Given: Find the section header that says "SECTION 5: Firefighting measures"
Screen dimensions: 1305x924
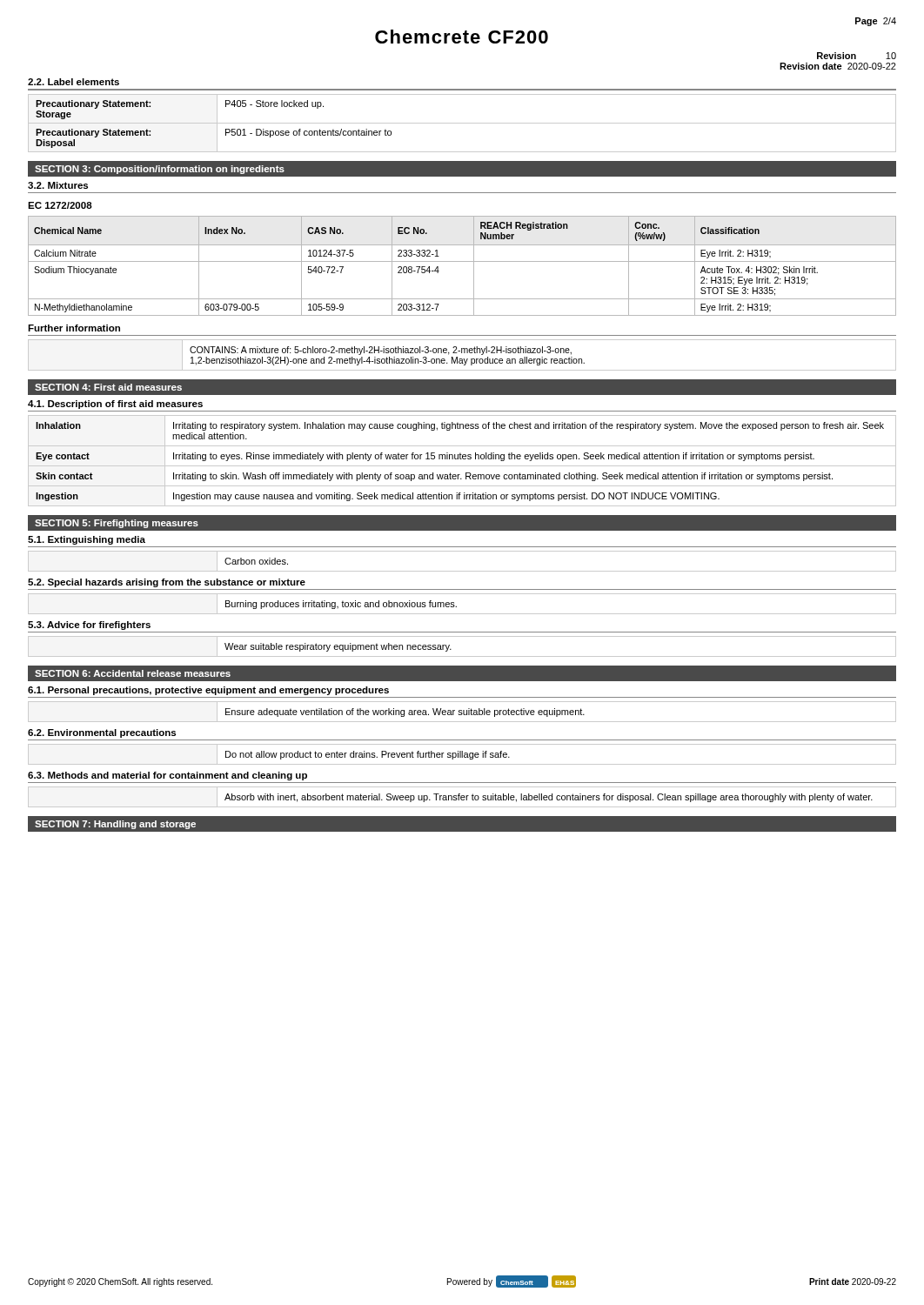Looking at the screenshot, I should pyautogui.click(x=117, y=523).
